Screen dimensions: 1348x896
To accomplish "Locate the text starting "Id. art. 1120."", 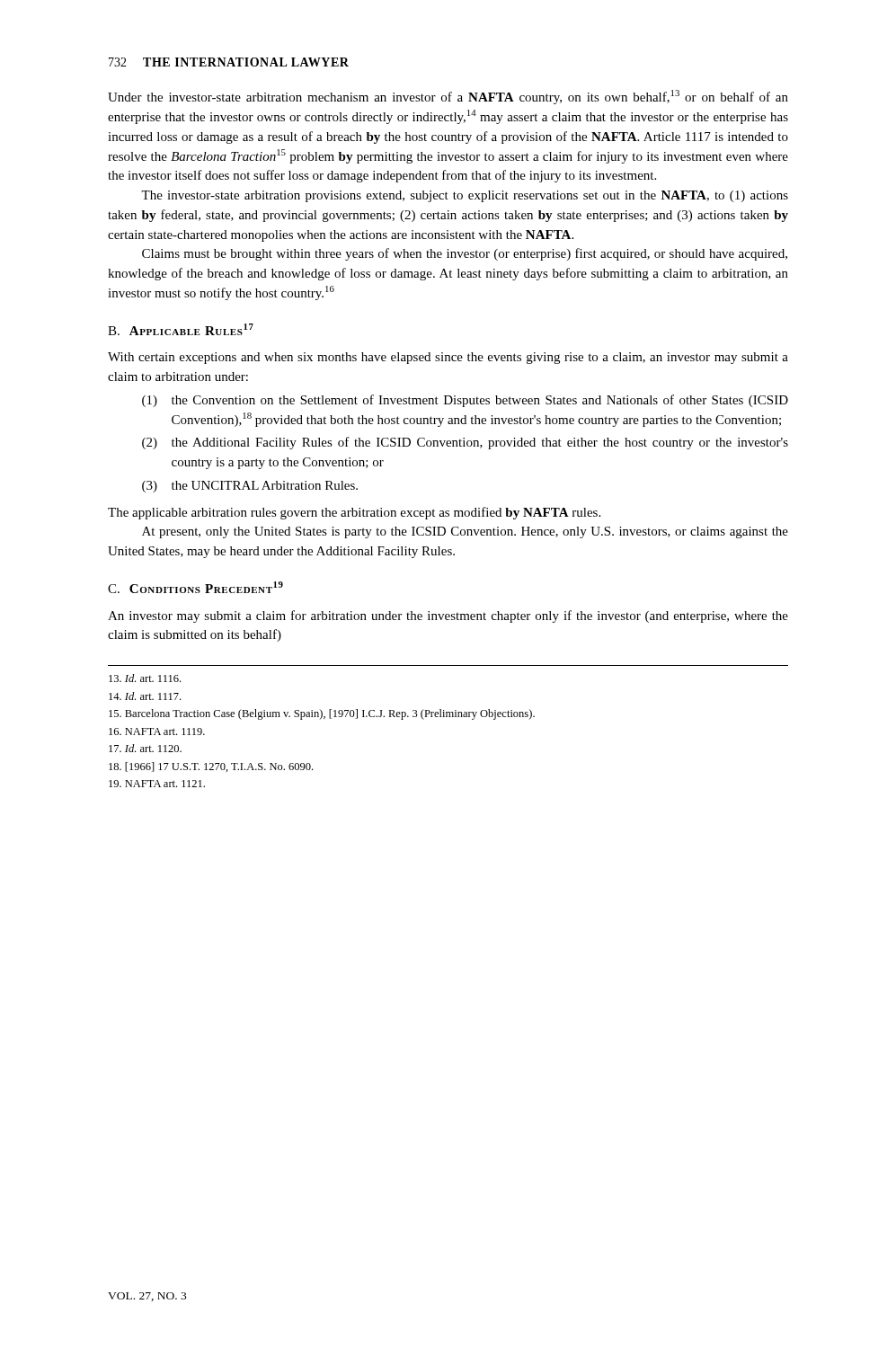I will (145, 749).
